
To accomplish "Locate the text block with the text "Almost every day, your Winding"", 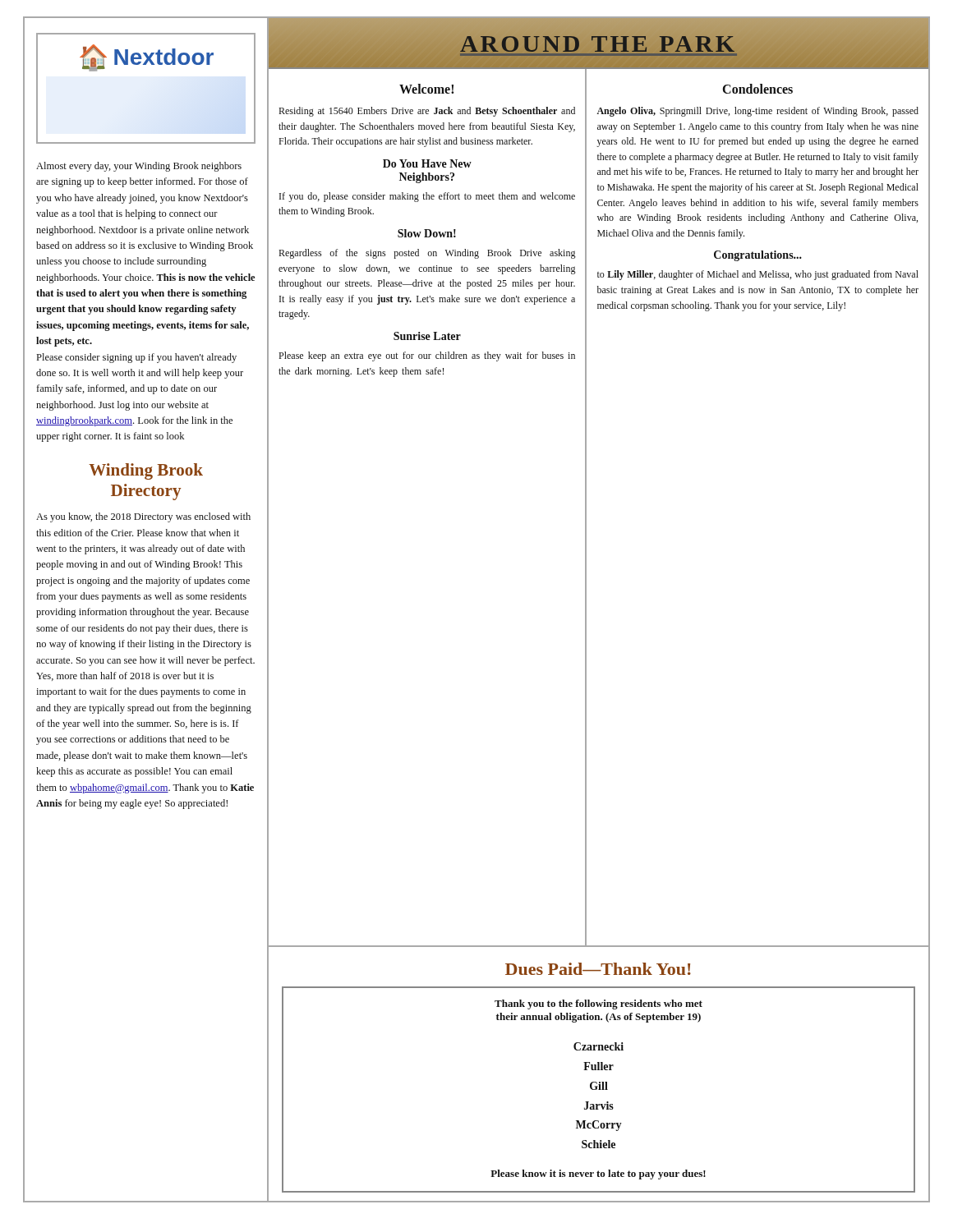I will (146, 301).
